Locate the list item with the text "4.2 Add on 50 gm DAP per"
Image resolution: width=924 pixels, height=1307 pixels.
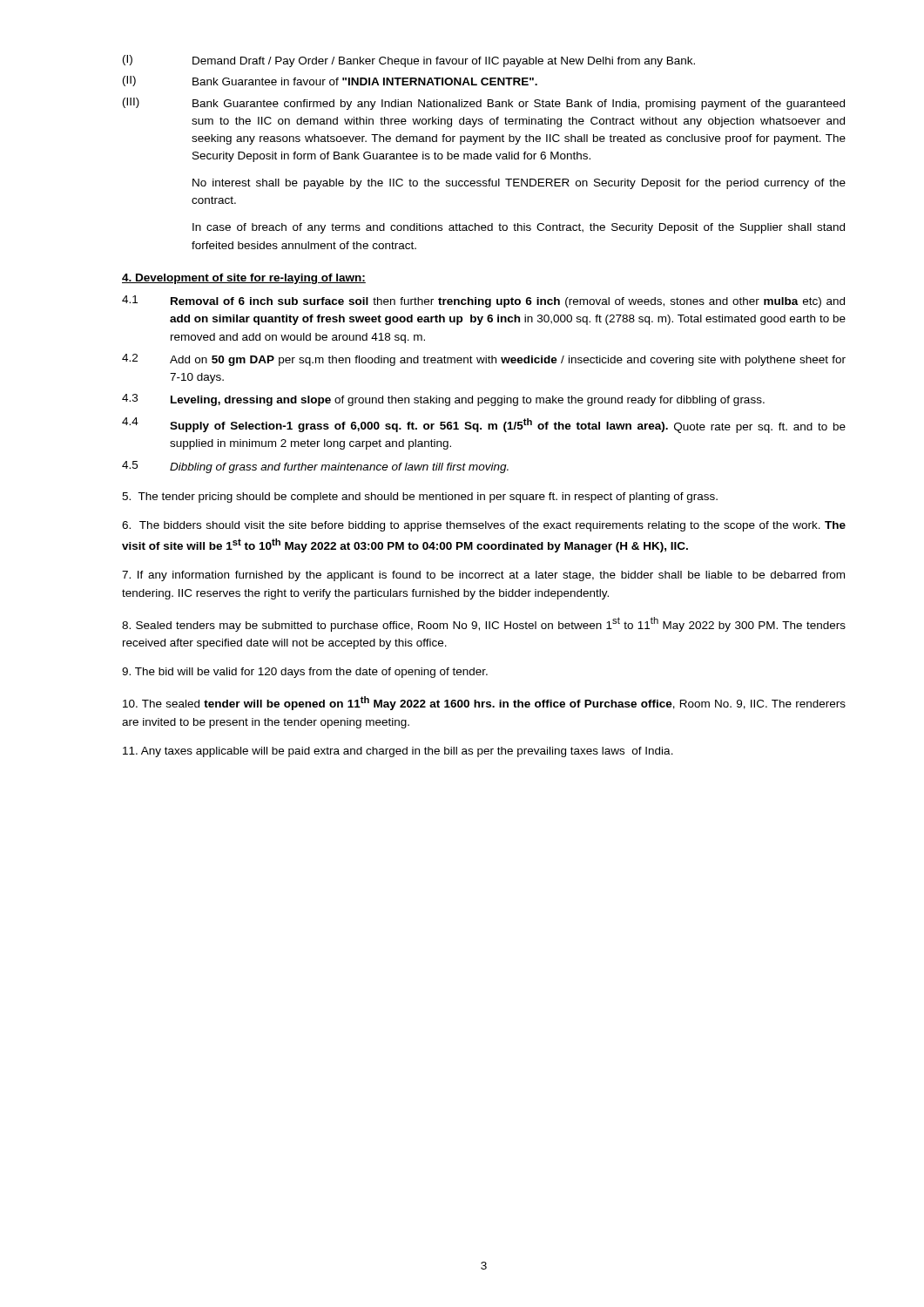coord(484,369)
